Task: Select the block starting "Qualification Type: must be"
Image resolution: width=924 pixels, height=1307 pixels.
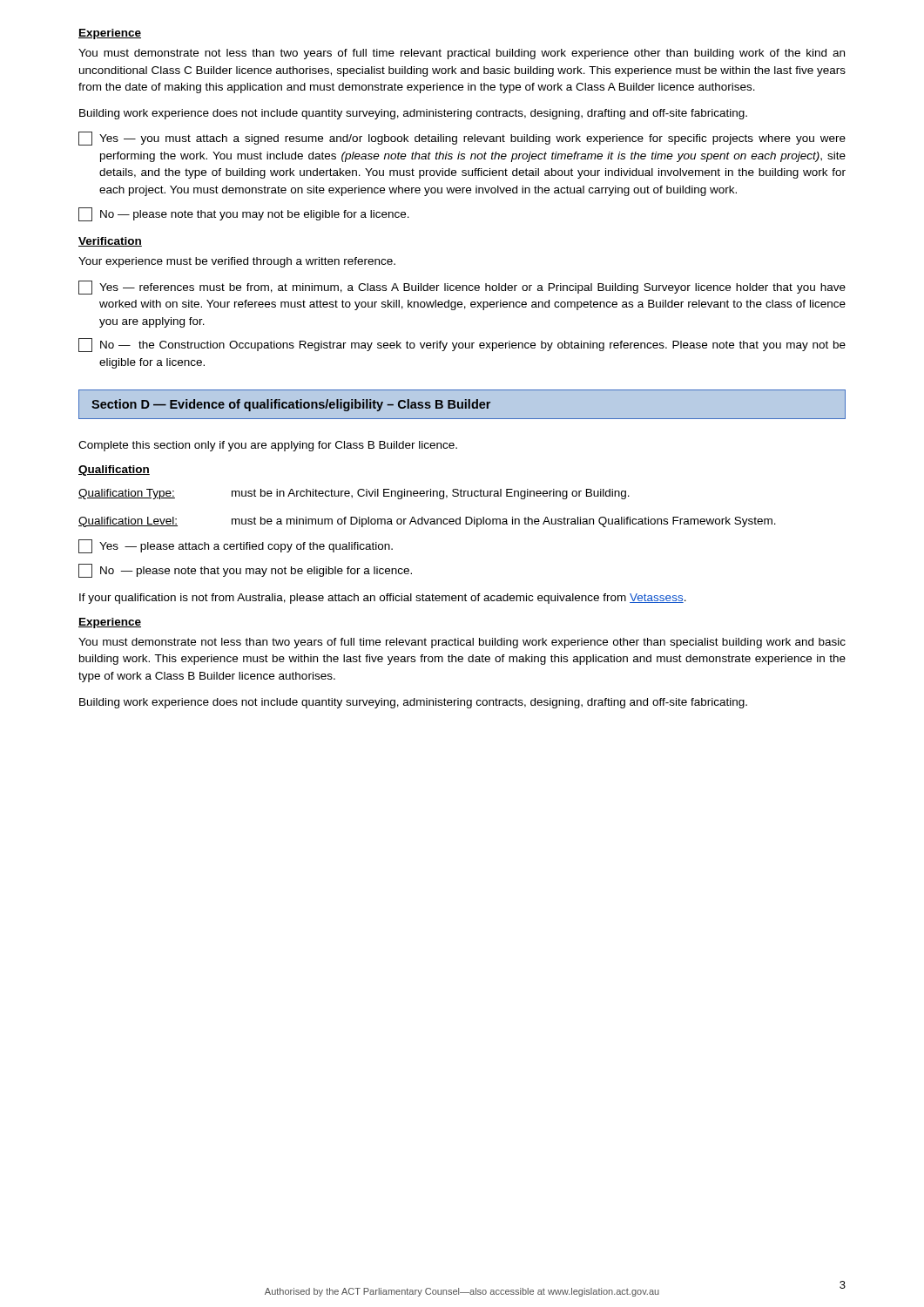Action: coord(462,493)
